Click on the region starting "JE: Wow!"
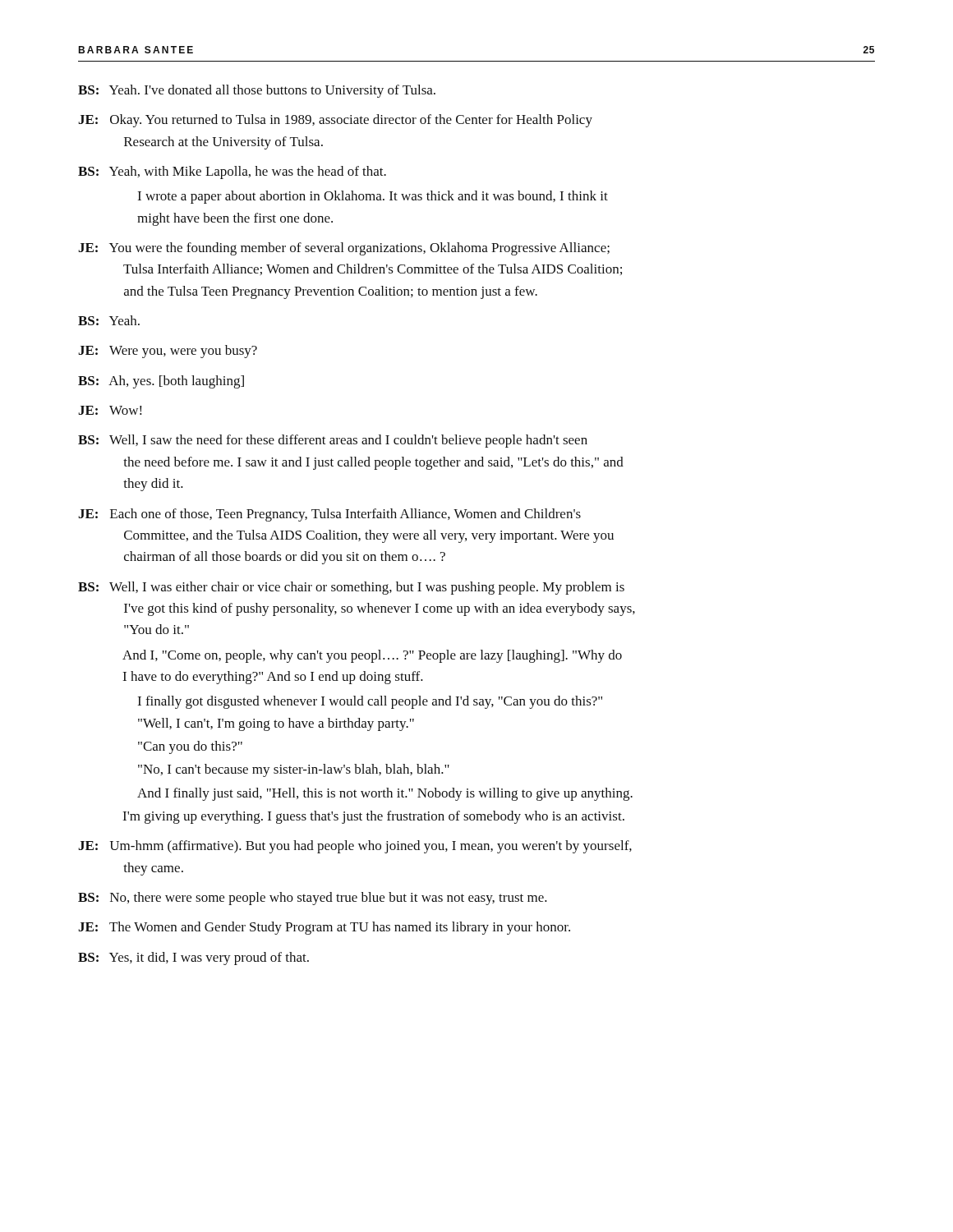This screenshot has width=953, height=1232. point(110,410)
